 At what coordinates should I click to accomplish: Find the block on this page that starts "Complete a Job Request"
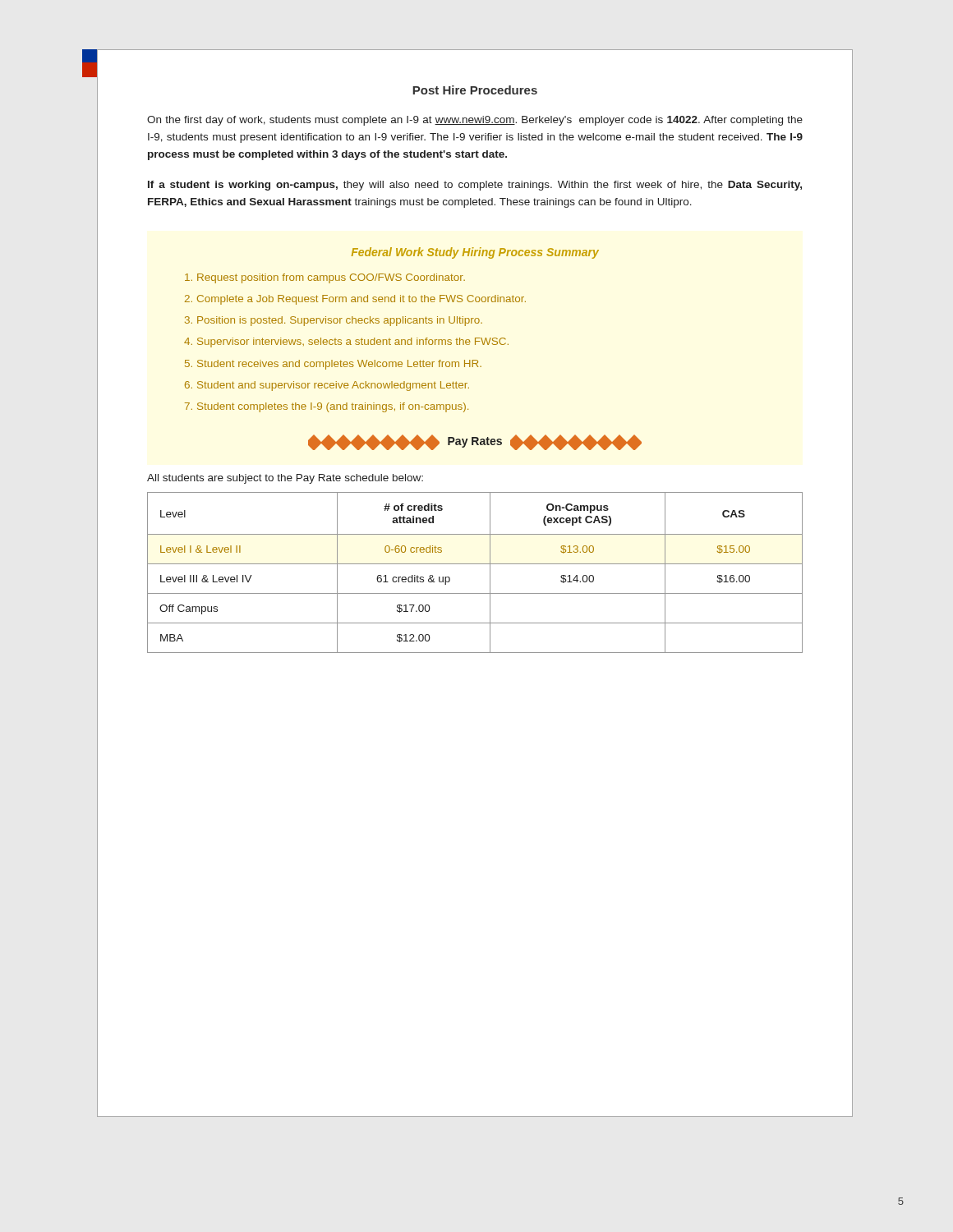(488, 299)
